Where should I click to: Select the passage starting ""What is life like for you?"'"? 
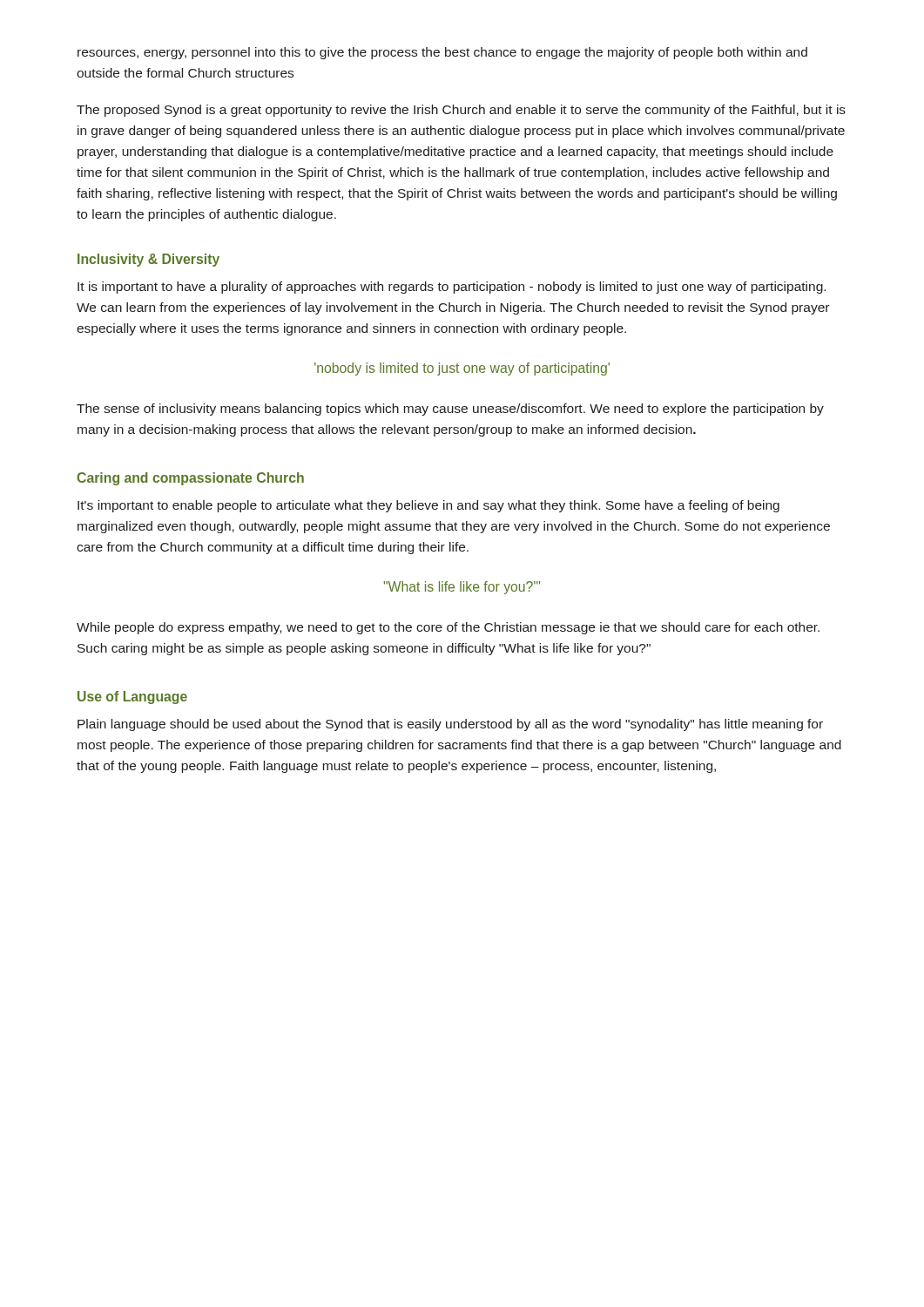(x=462, y=587)
